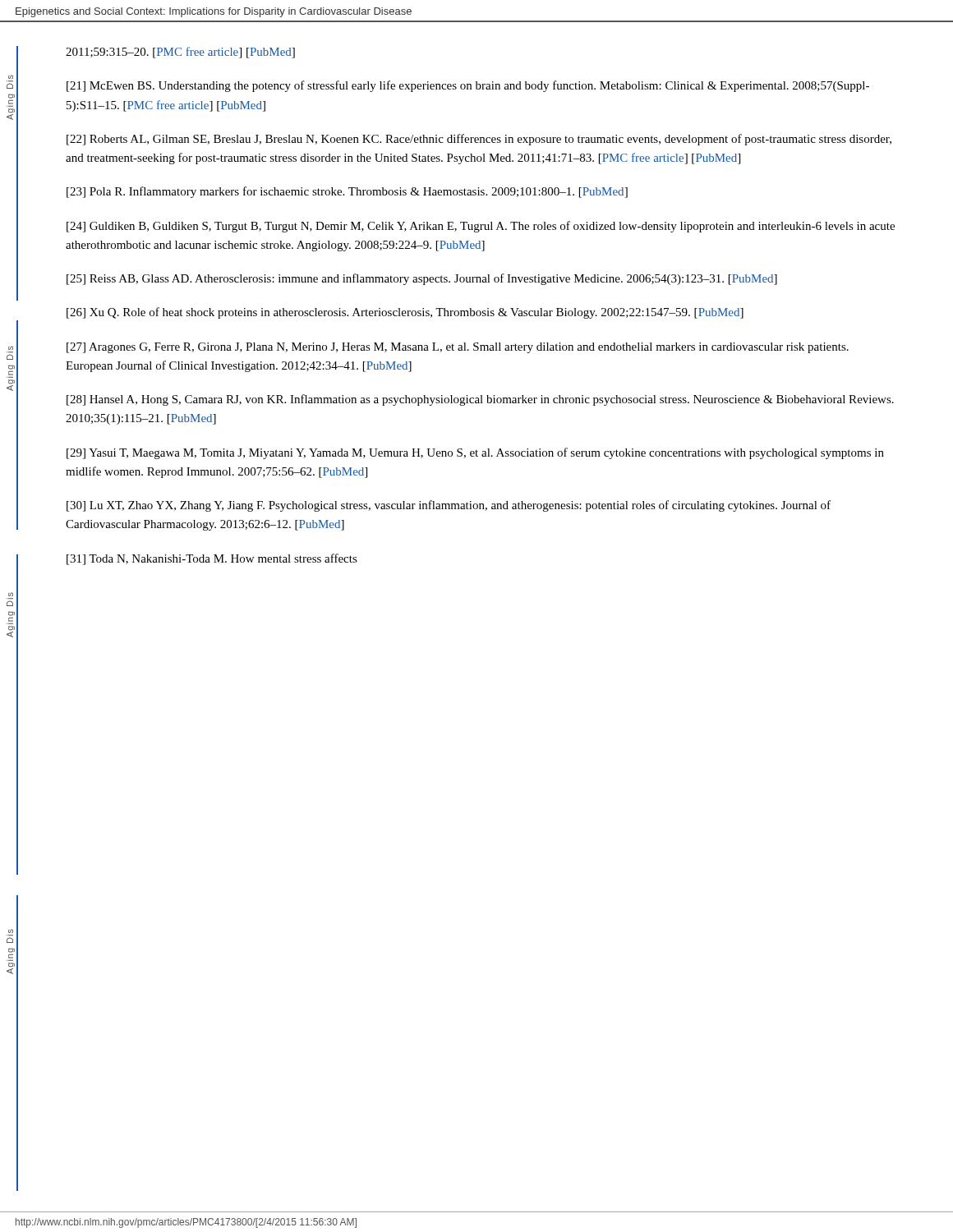Image resolution: width=953 pixels, height=1232 pixels.
Task: Where is the passage that starts "[27] Aragones G, Ferre R,"?
Action: tap(457, 356)
